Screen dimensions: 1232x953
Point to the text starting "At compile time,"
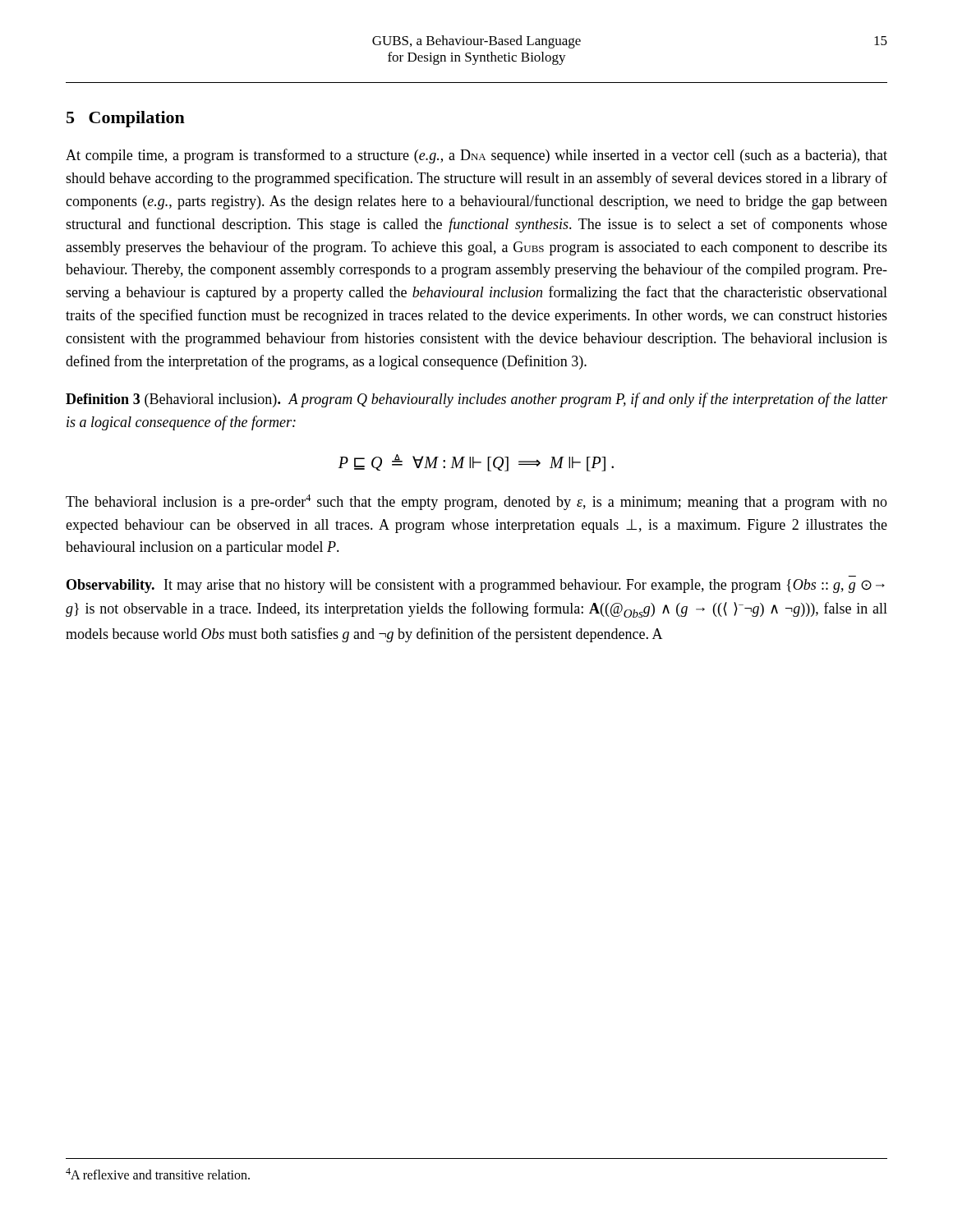pos(476,258)
